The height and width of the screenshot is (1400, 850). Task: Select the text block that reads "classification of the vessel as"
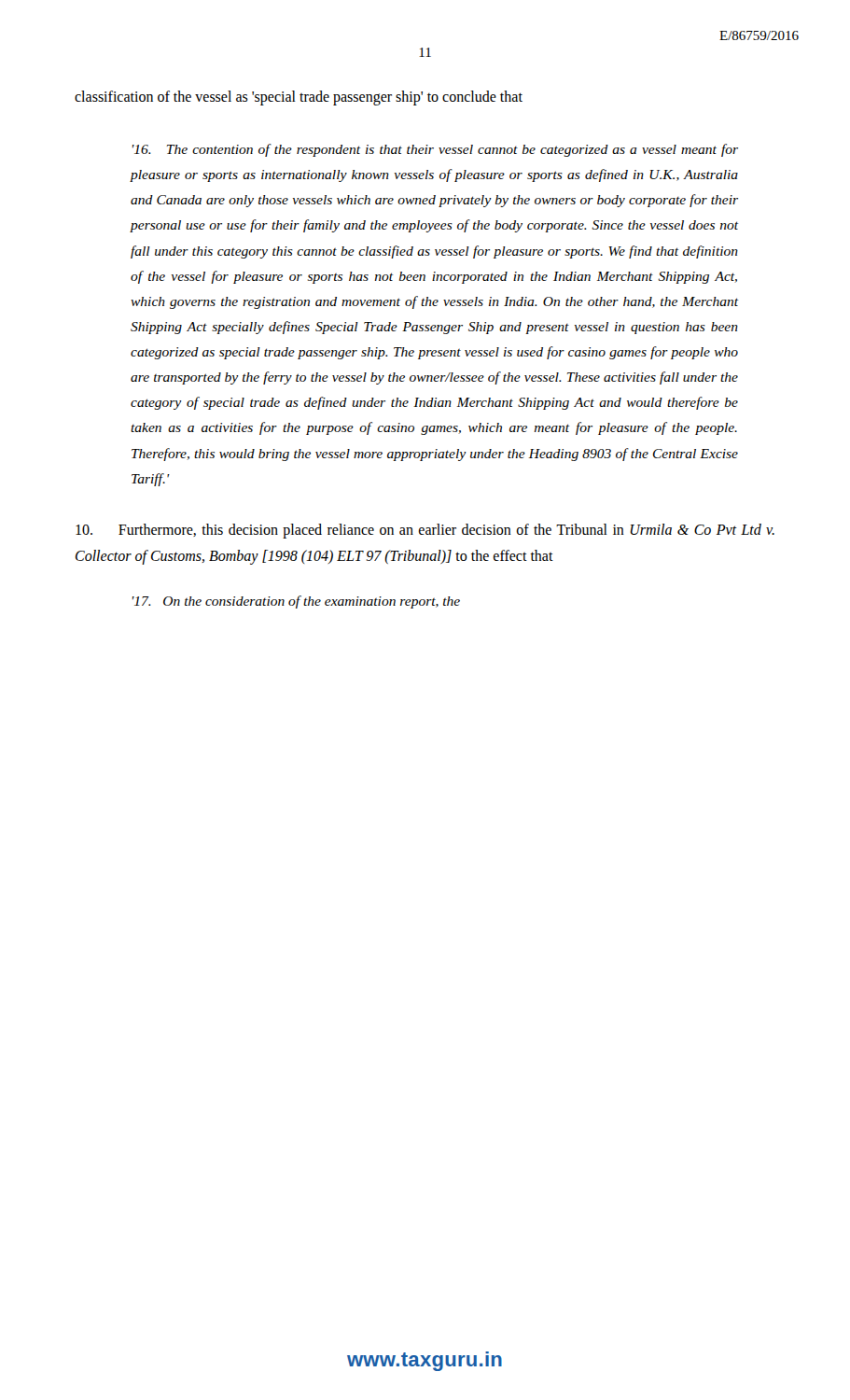pyautogui.click(x=298, y=97)
